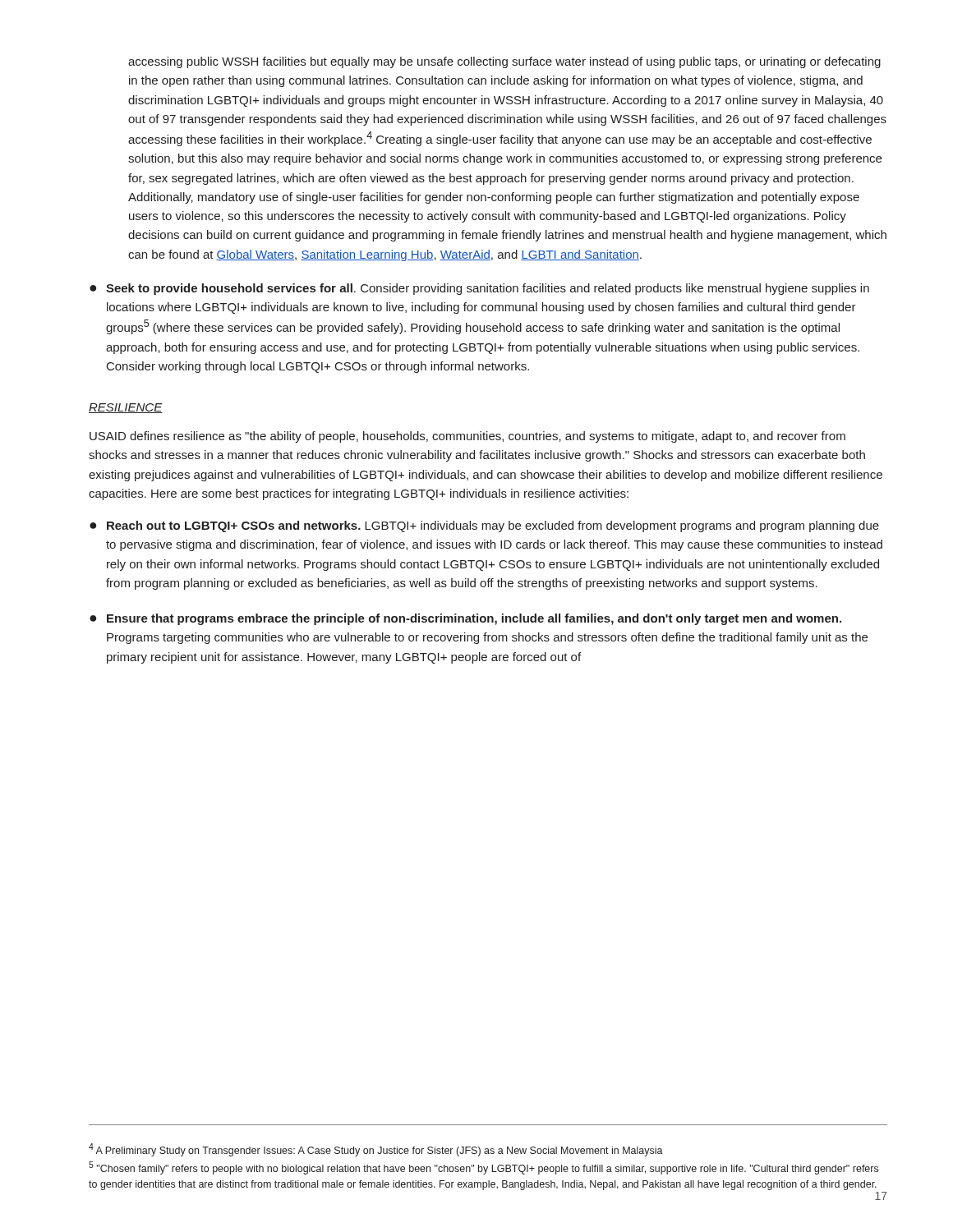Click the passage that begins "● Reach out to LGBTQI+"

(488, 554)
